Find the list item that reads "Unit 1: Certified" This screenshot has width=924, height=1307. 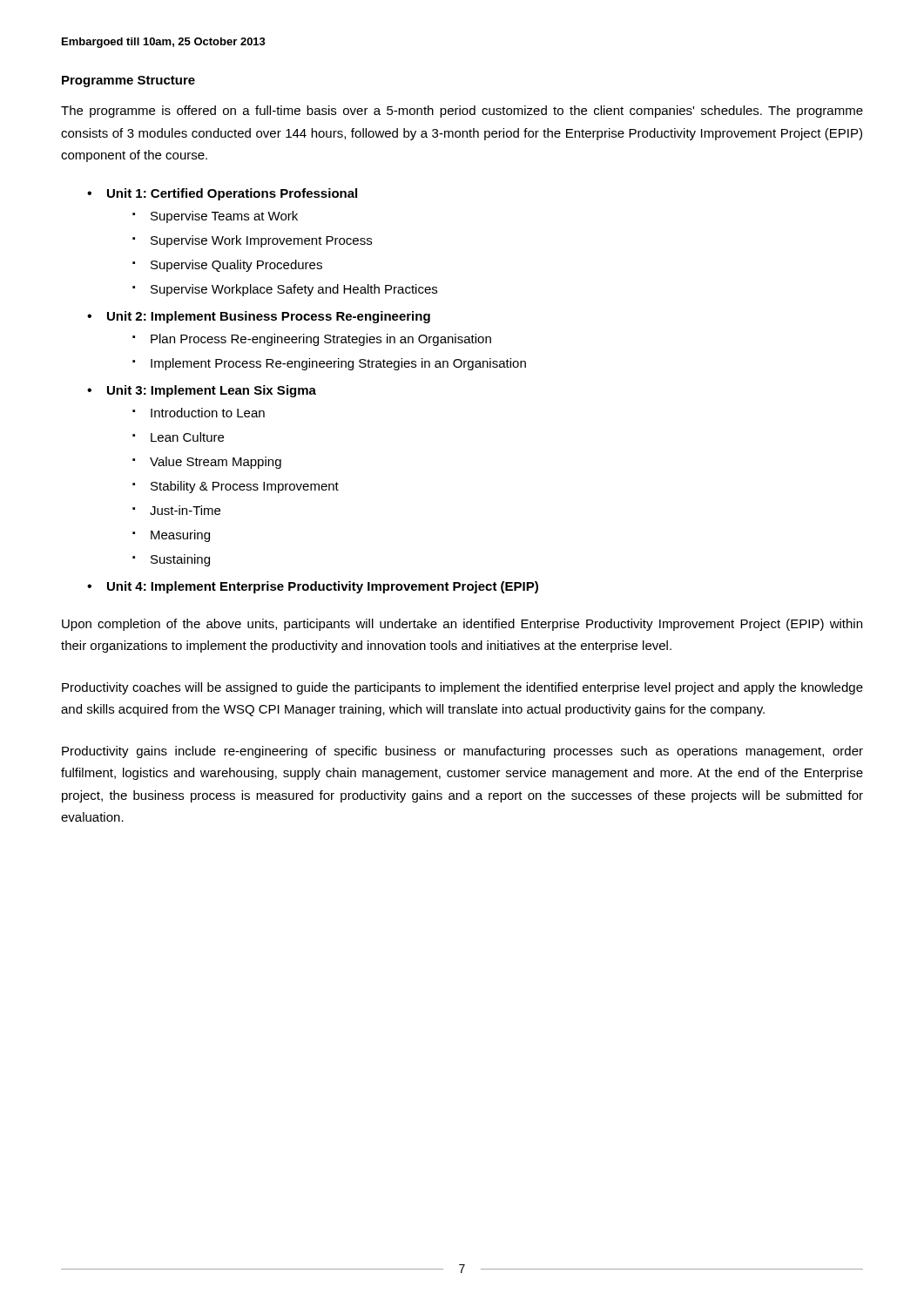(232, 194)
